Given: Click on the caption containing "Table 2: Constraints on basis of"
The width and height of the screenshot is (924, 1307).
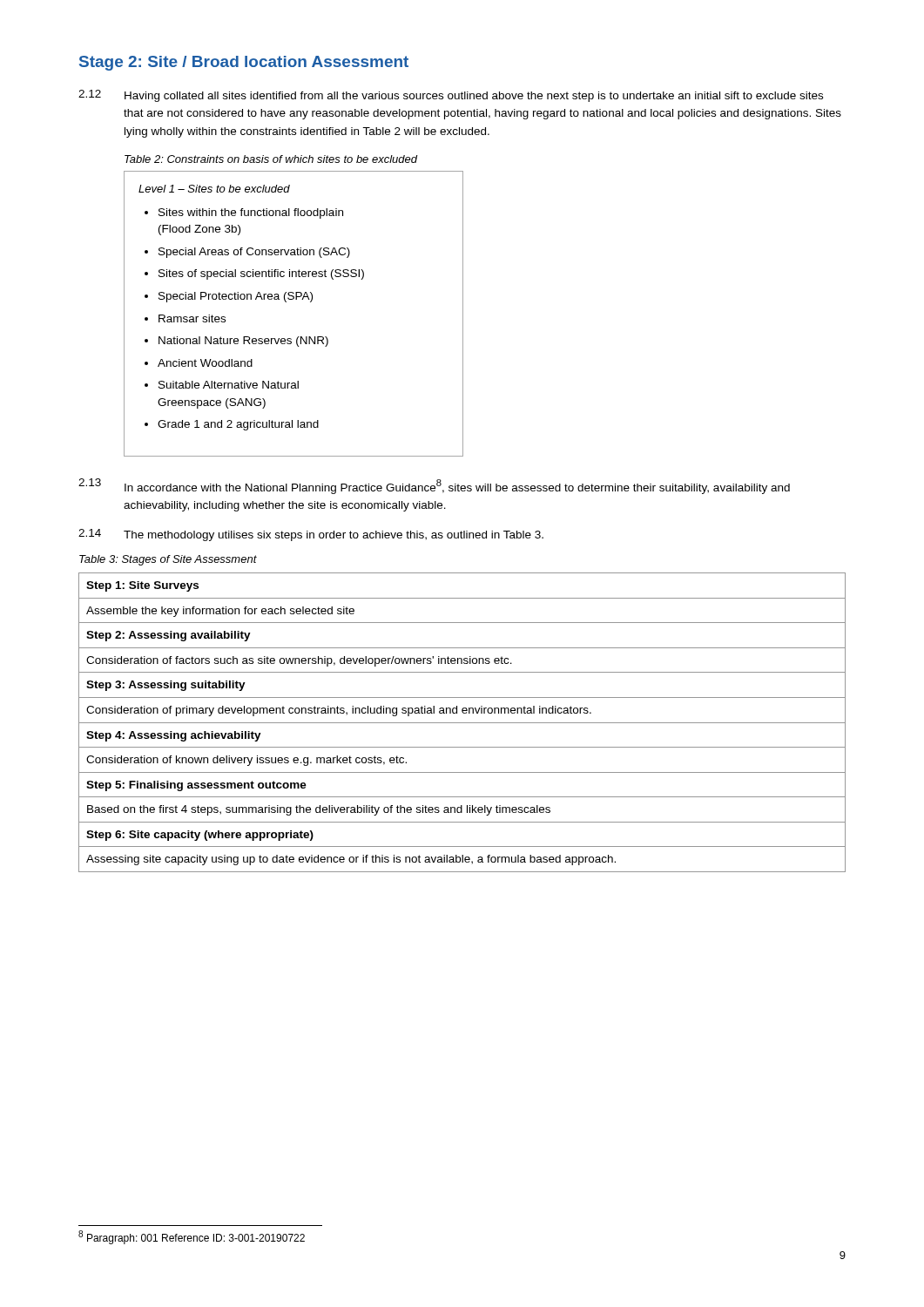Looking at the screenshot, I should [270, 159].
